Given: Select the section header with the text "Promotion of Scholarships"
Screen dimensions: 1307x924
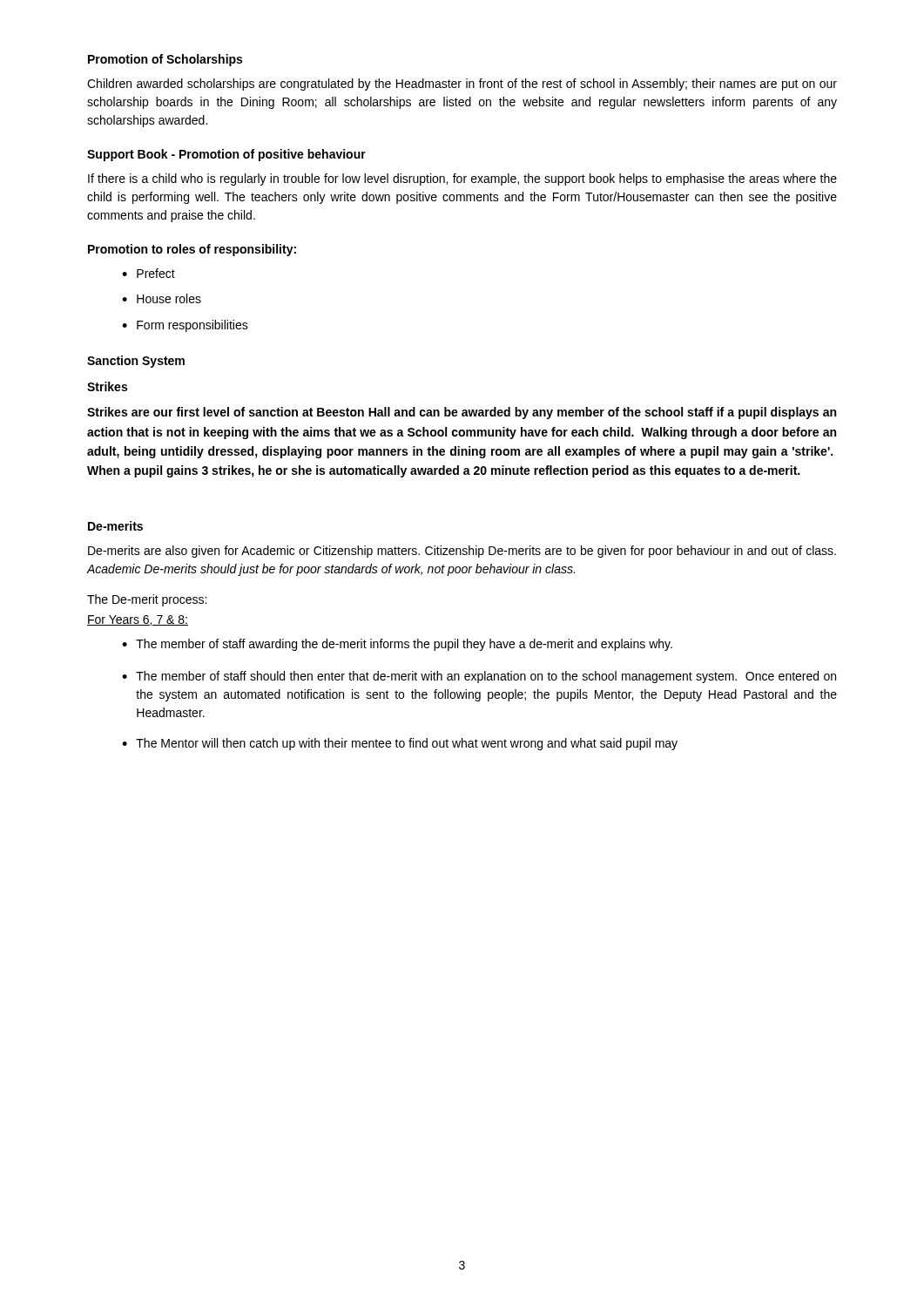Looking at the screenshot, I should point(165,59).
